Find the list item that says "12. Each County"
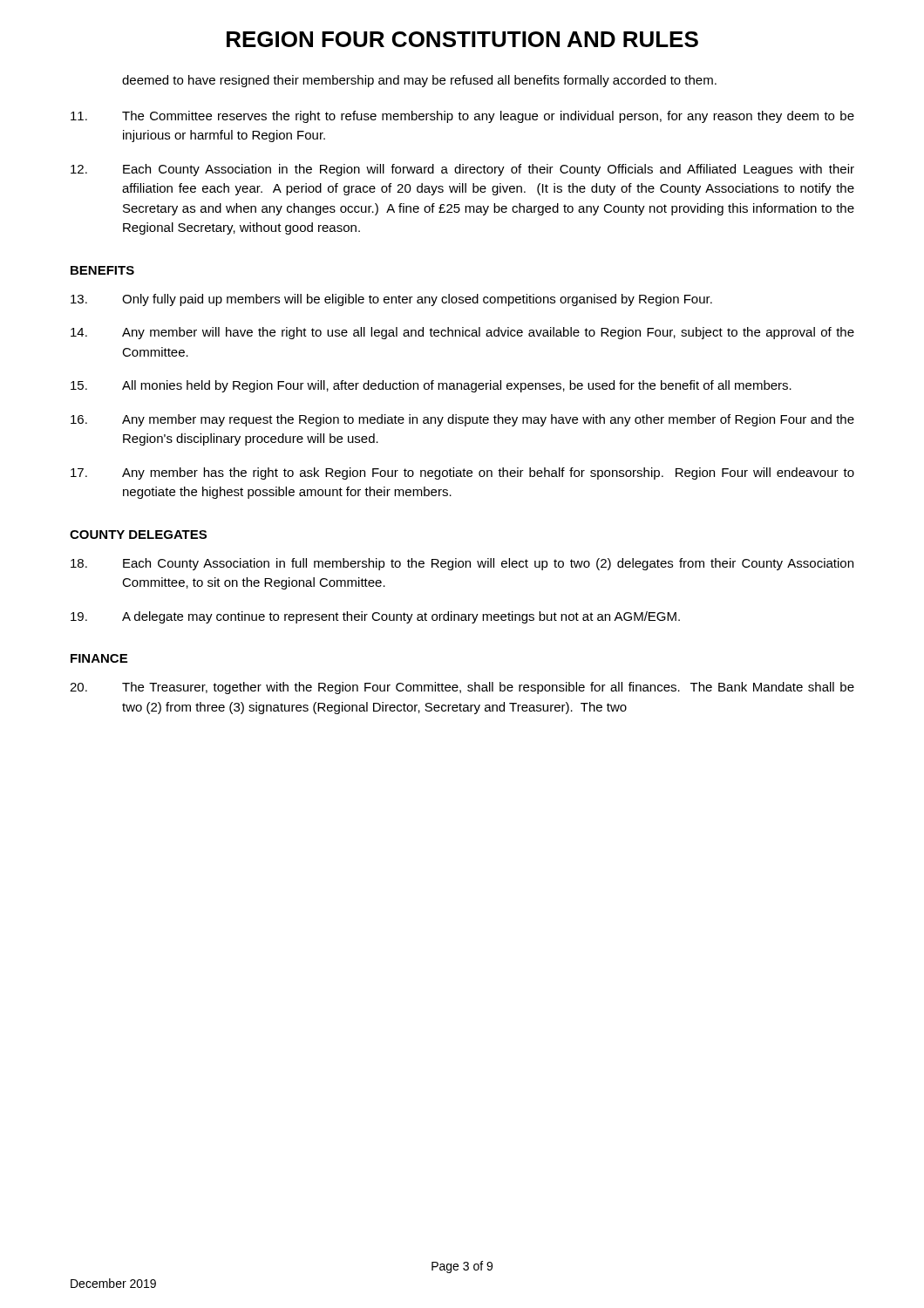This screenshot has height=1308, width=924. tap(462, 198)
